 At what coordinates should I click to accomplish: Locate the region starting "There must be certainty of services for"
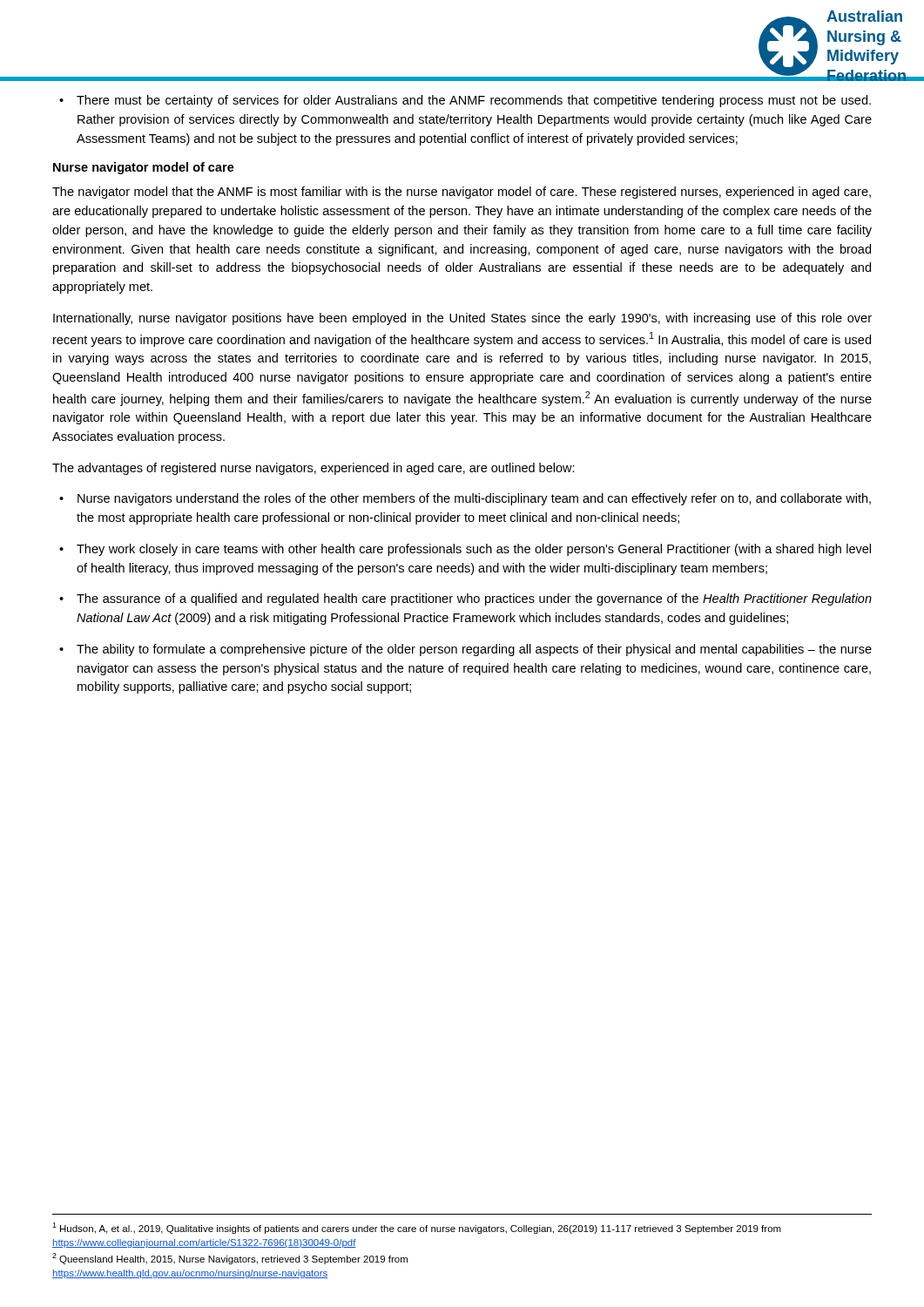pos(474,119)
